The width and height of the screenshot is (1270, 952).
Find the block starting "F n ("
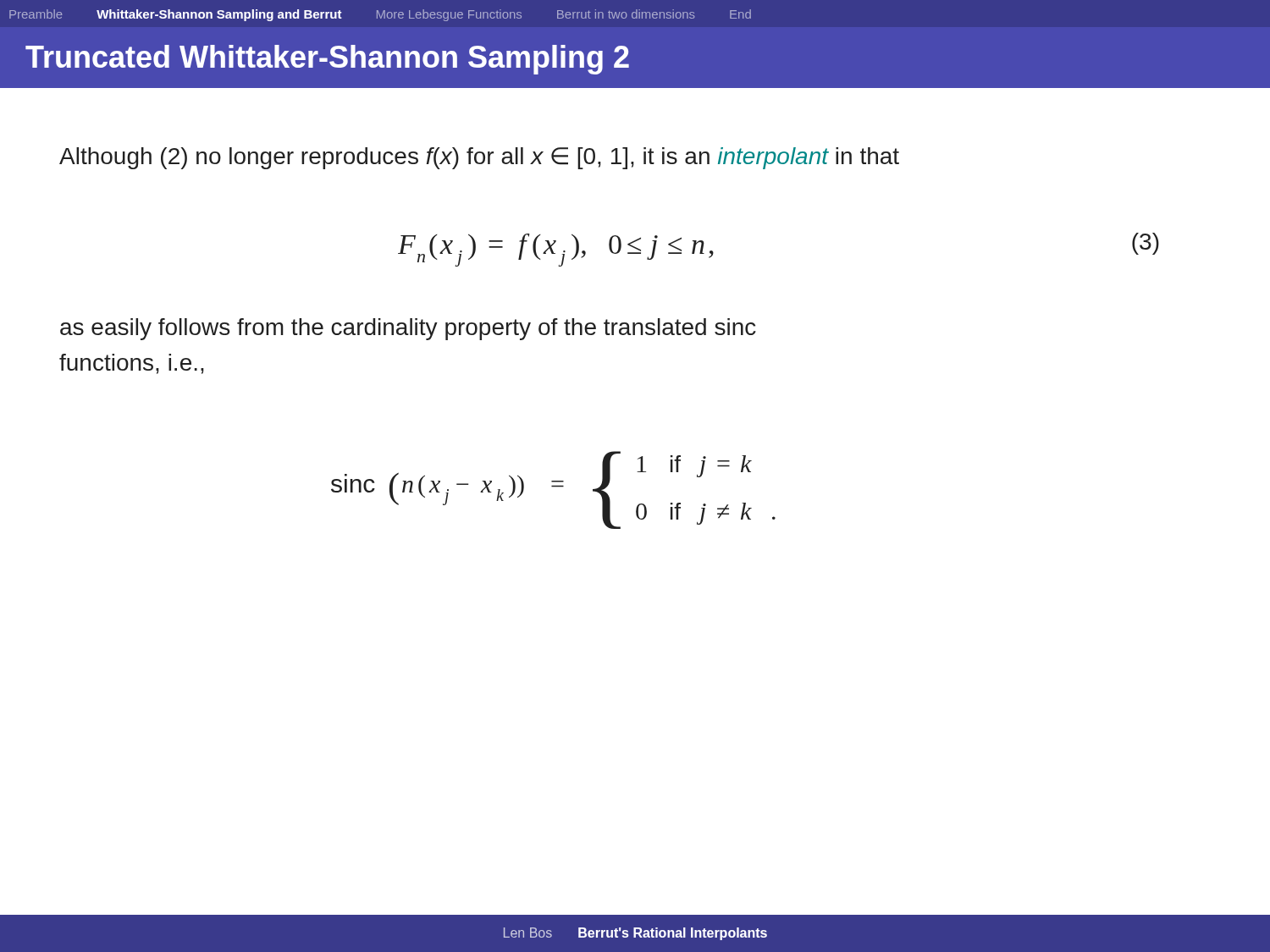pos(563,251)
